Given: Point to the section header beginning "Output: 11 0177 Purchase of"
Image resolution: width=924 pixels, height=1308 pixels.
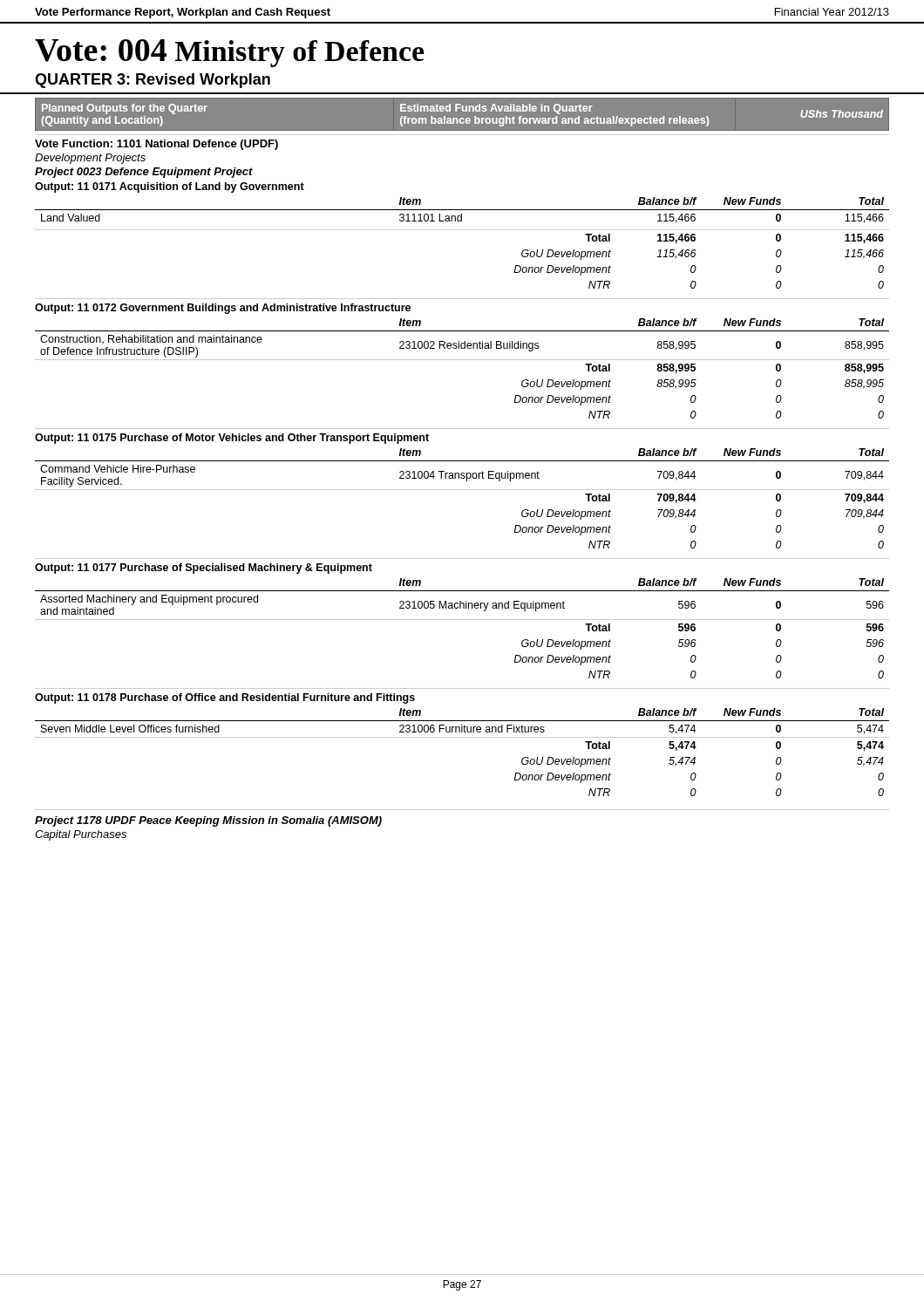Looking at the screenshot, I should 204,568.
